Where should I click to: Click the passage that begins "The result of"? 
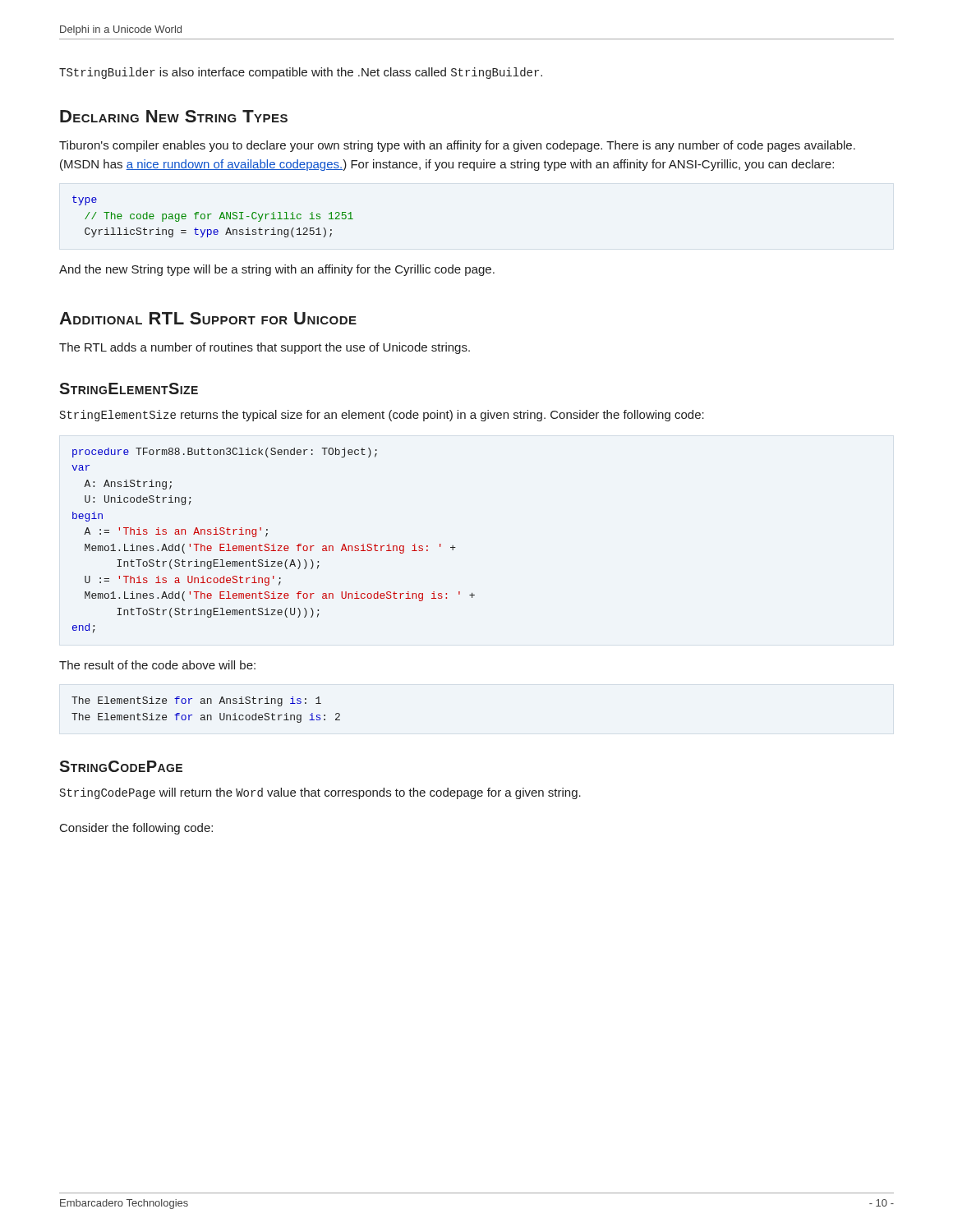(x=158, y=665)
